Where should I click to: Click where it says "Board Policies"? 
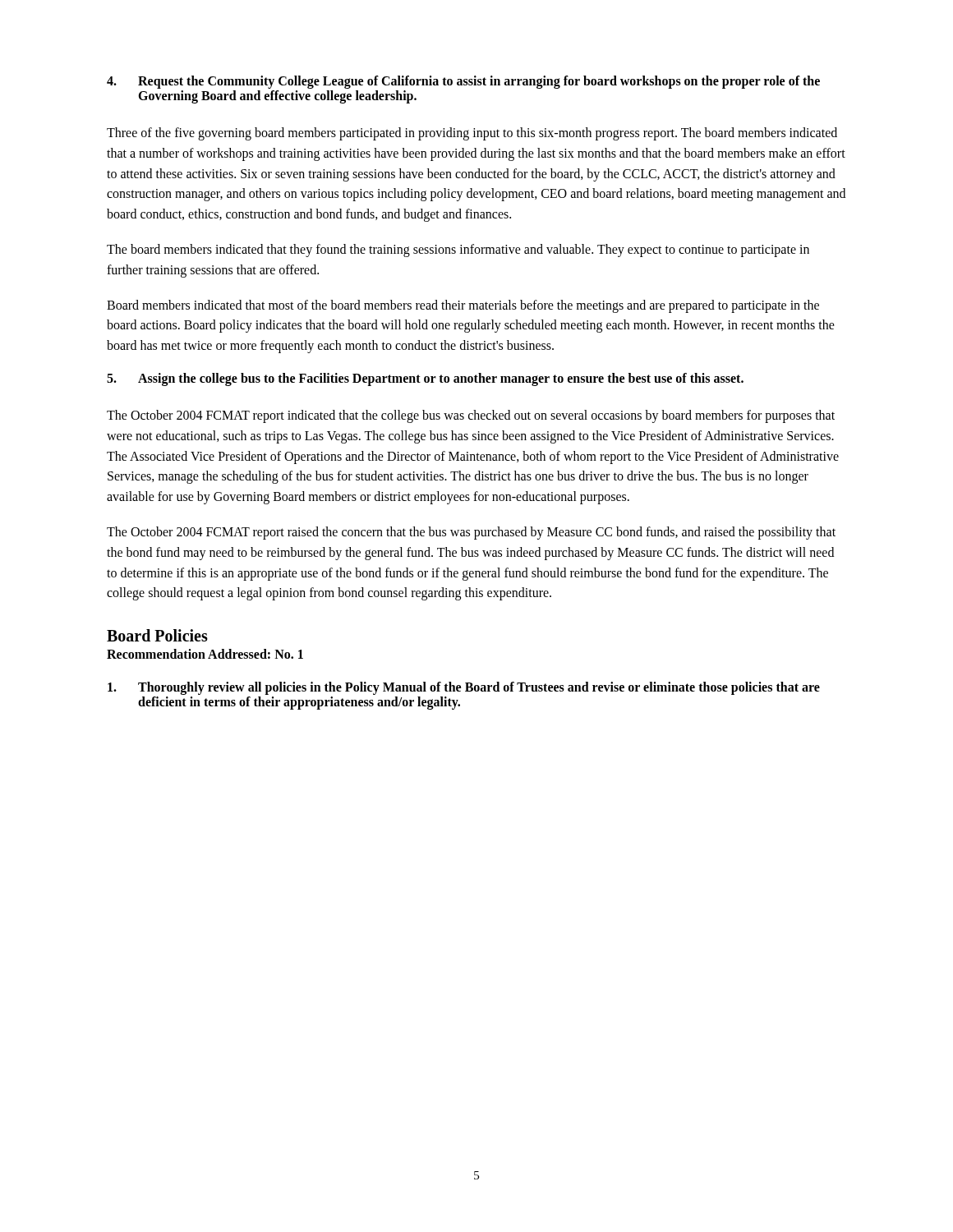point(157,636)
